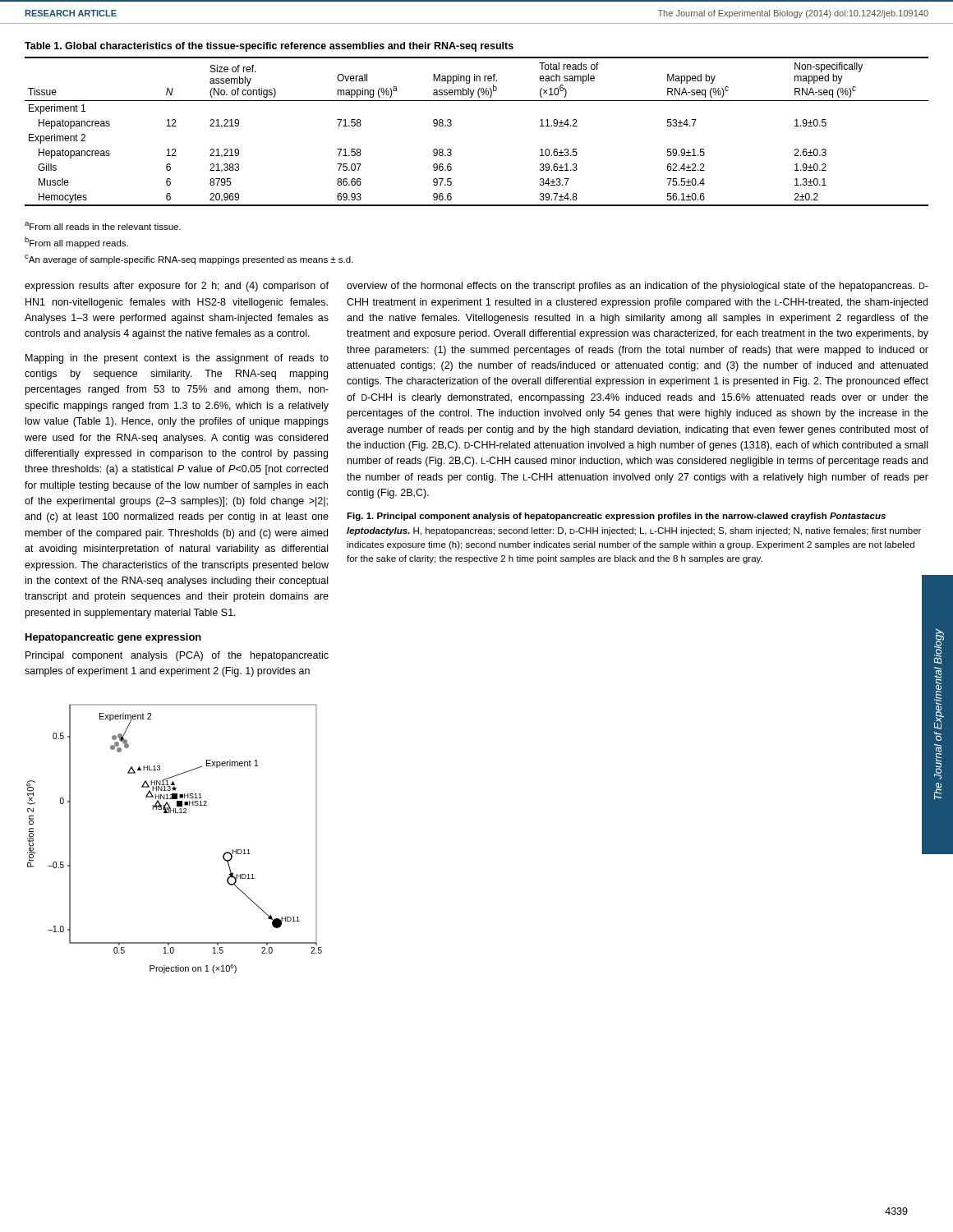Find the text block containing "Principal component analysis (PCA)"
The image size is (953, 1232).
pyautogui.click(x=177, y=663)
